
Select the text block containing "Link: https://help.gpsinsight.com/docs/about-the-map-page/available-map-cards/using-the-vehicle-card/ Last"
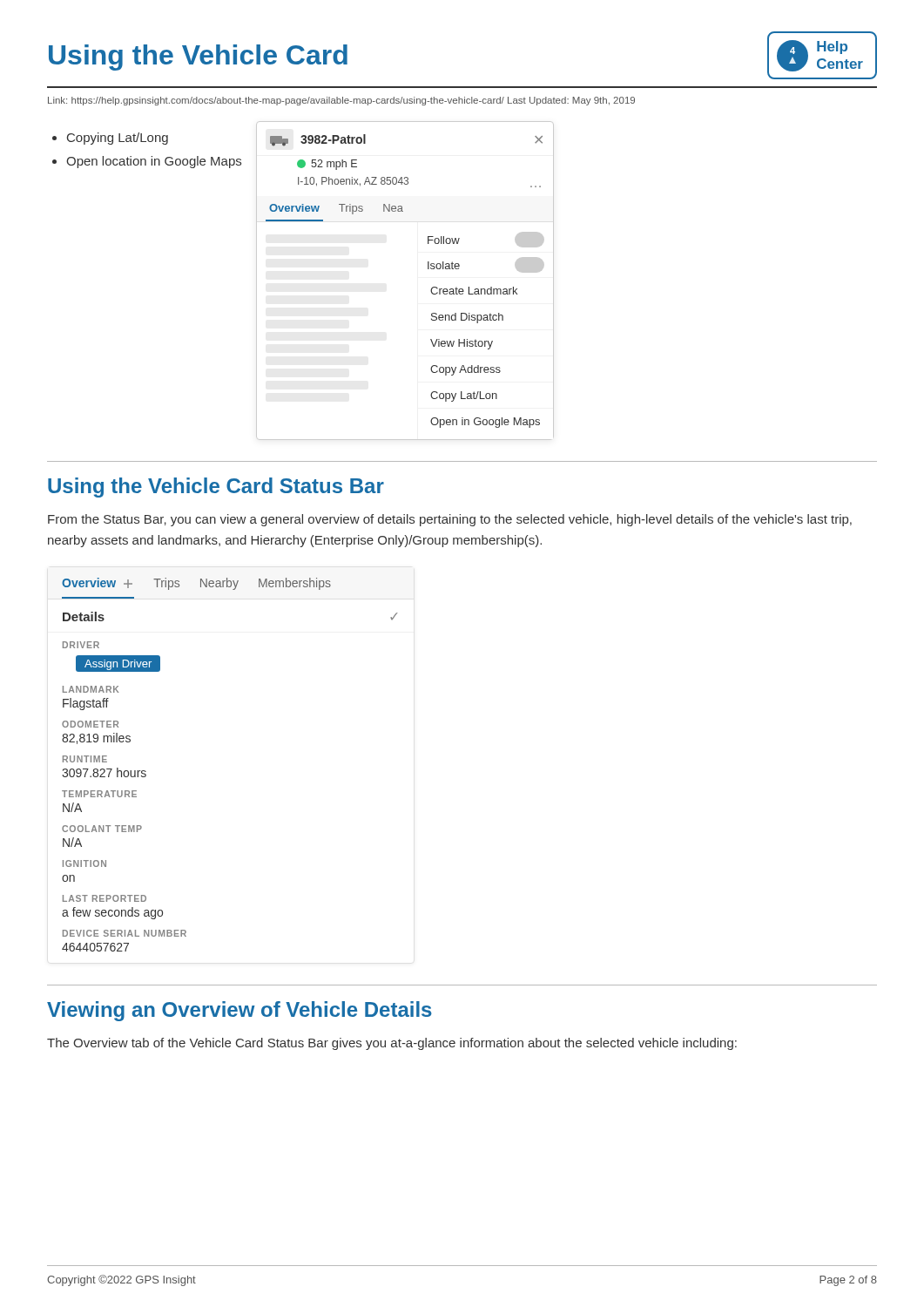pyautogui.click(x=341, y=100)
